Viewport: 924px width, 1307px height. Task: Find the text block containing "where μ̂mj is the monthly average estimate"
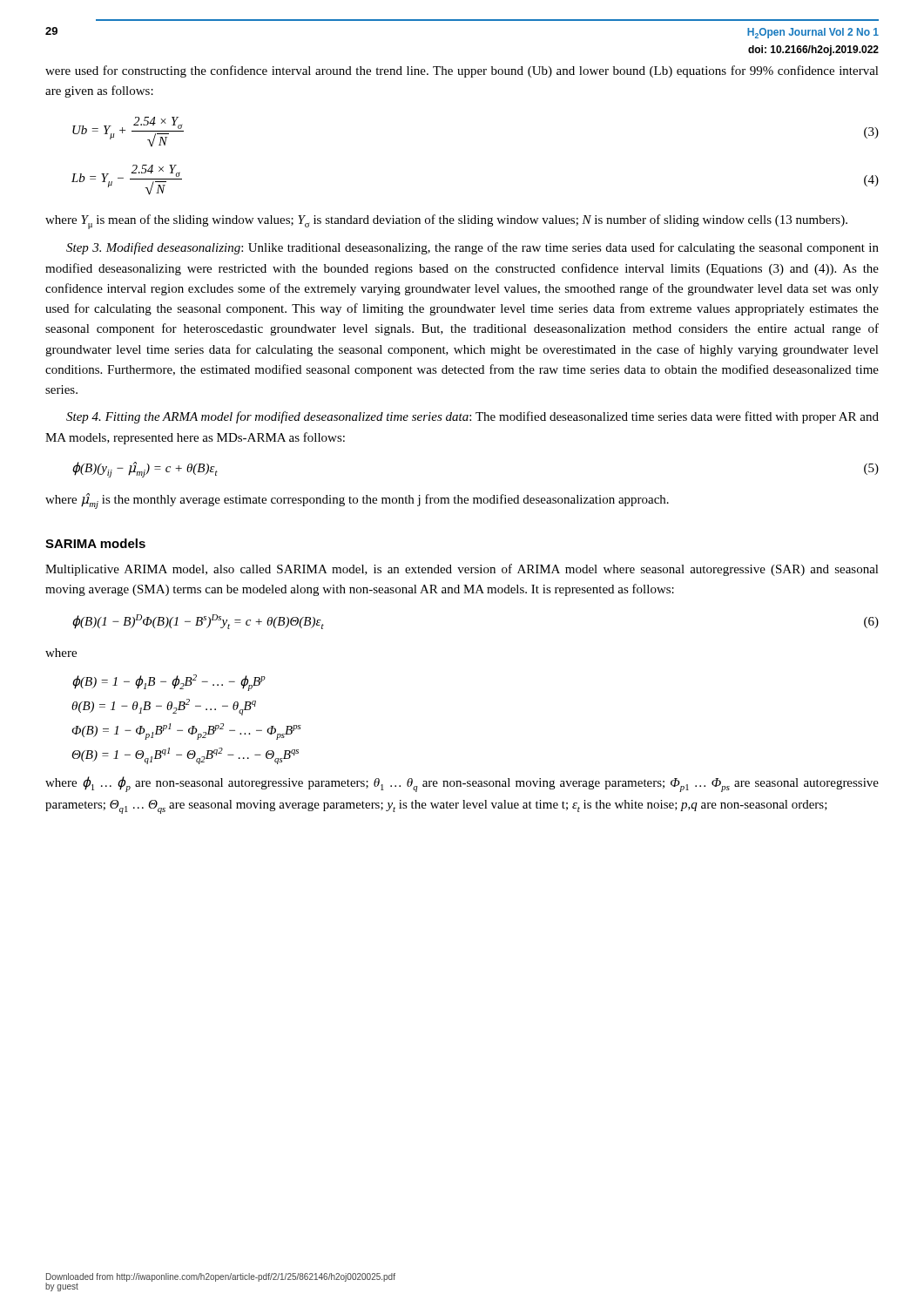click(357, 500)
